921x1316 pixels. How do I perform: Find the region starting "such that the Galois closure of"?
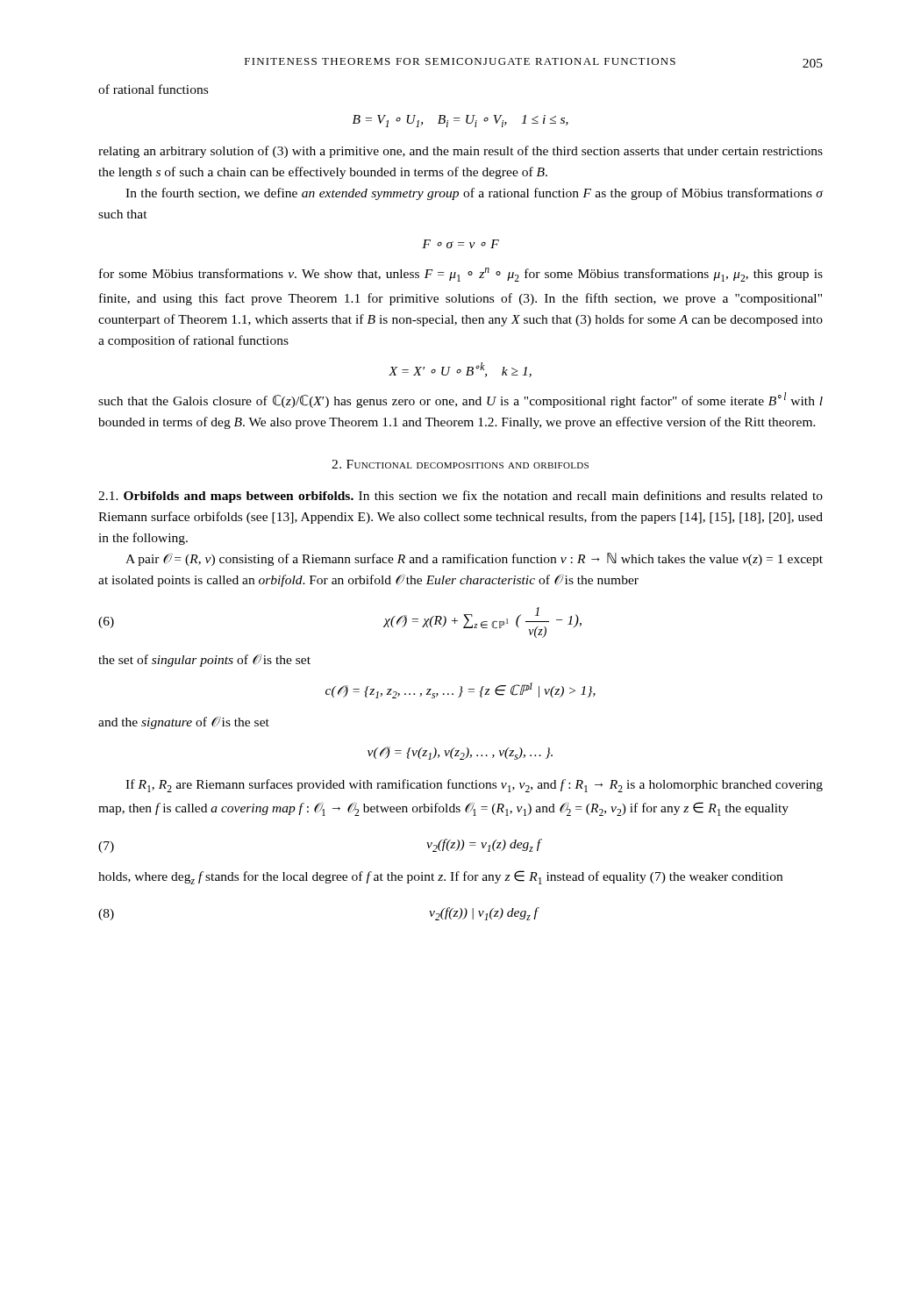click(460, 410)
